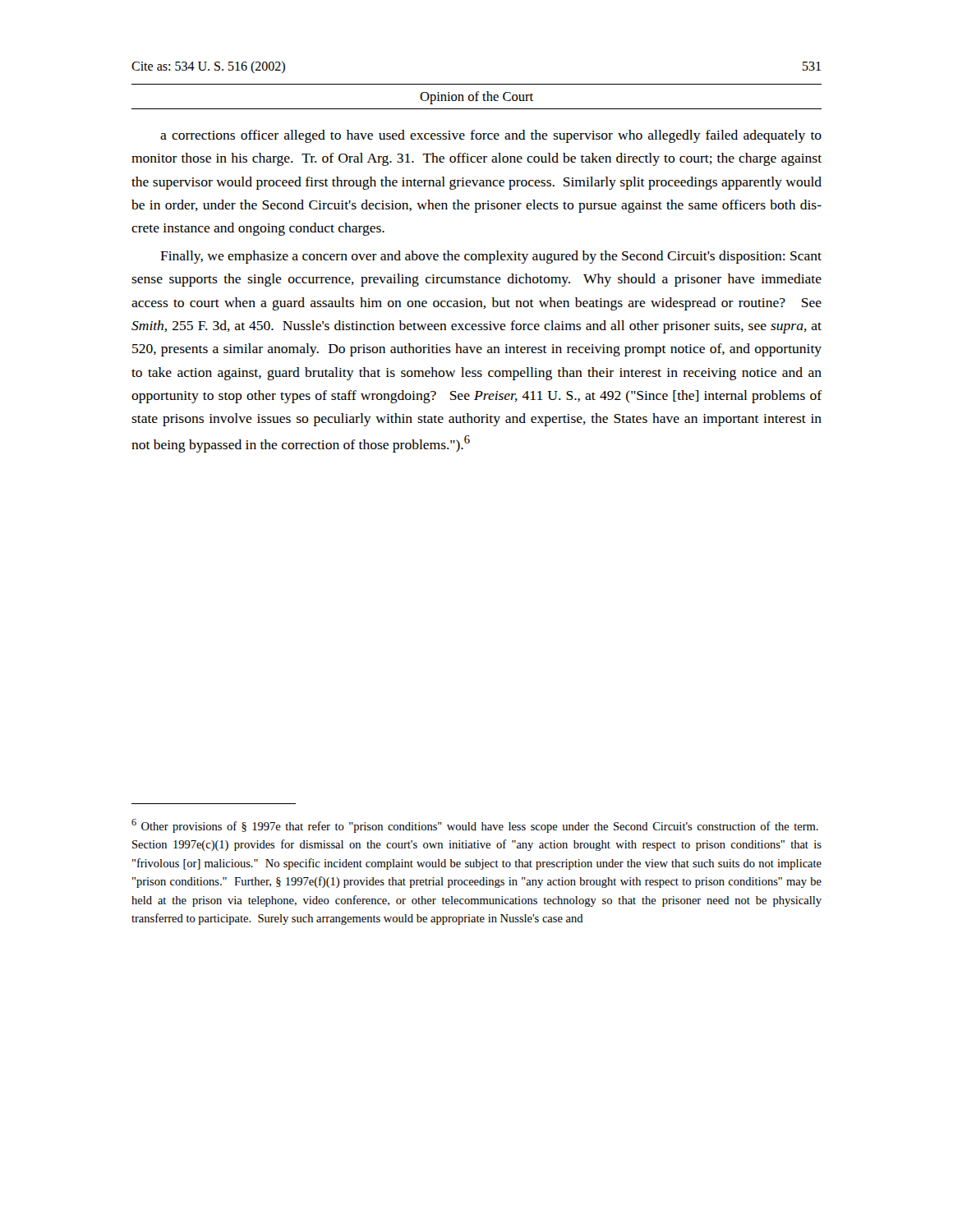The height and width of the screenshot is (1232, 953).
Task: Point to the block beginning "6 Other provisions"
Action: 476,871
